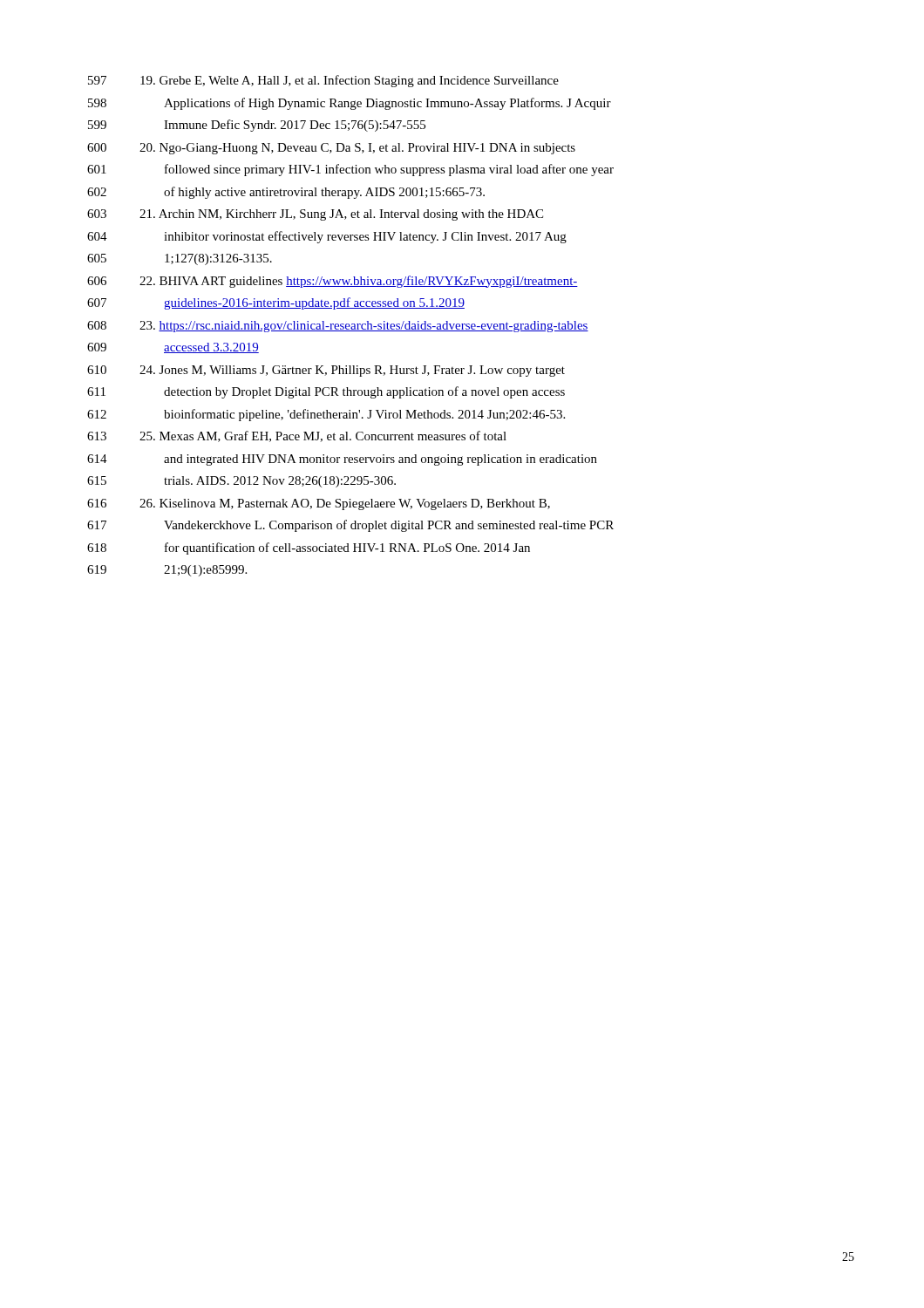
Task: Locate the block starting "598 Applications of"
Action: [471, 103]
